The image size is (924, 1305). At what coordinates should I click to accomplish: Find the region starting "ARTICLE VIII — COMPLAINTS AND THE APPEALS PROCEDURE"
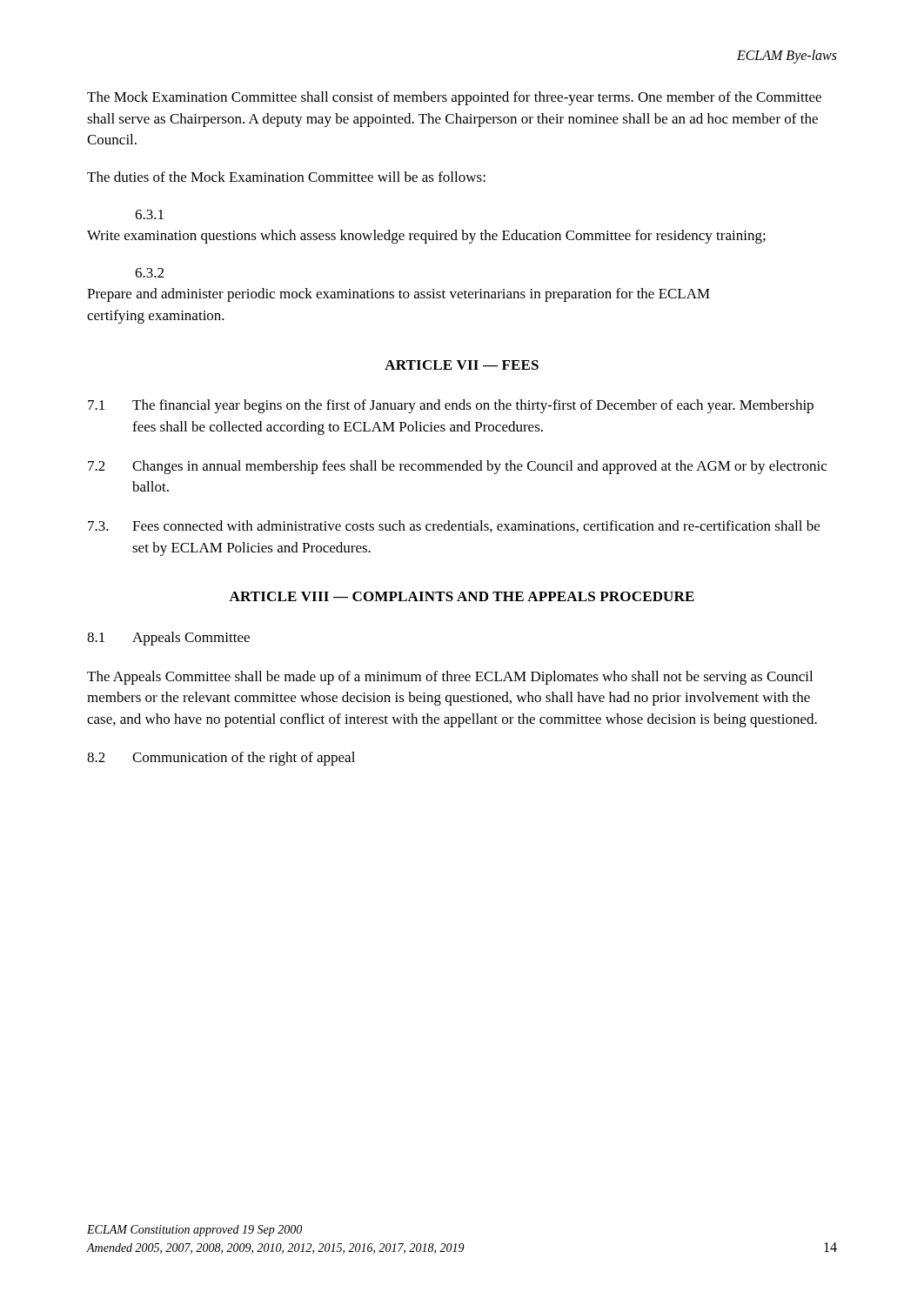pyautogui.click(x=462, y=597)
